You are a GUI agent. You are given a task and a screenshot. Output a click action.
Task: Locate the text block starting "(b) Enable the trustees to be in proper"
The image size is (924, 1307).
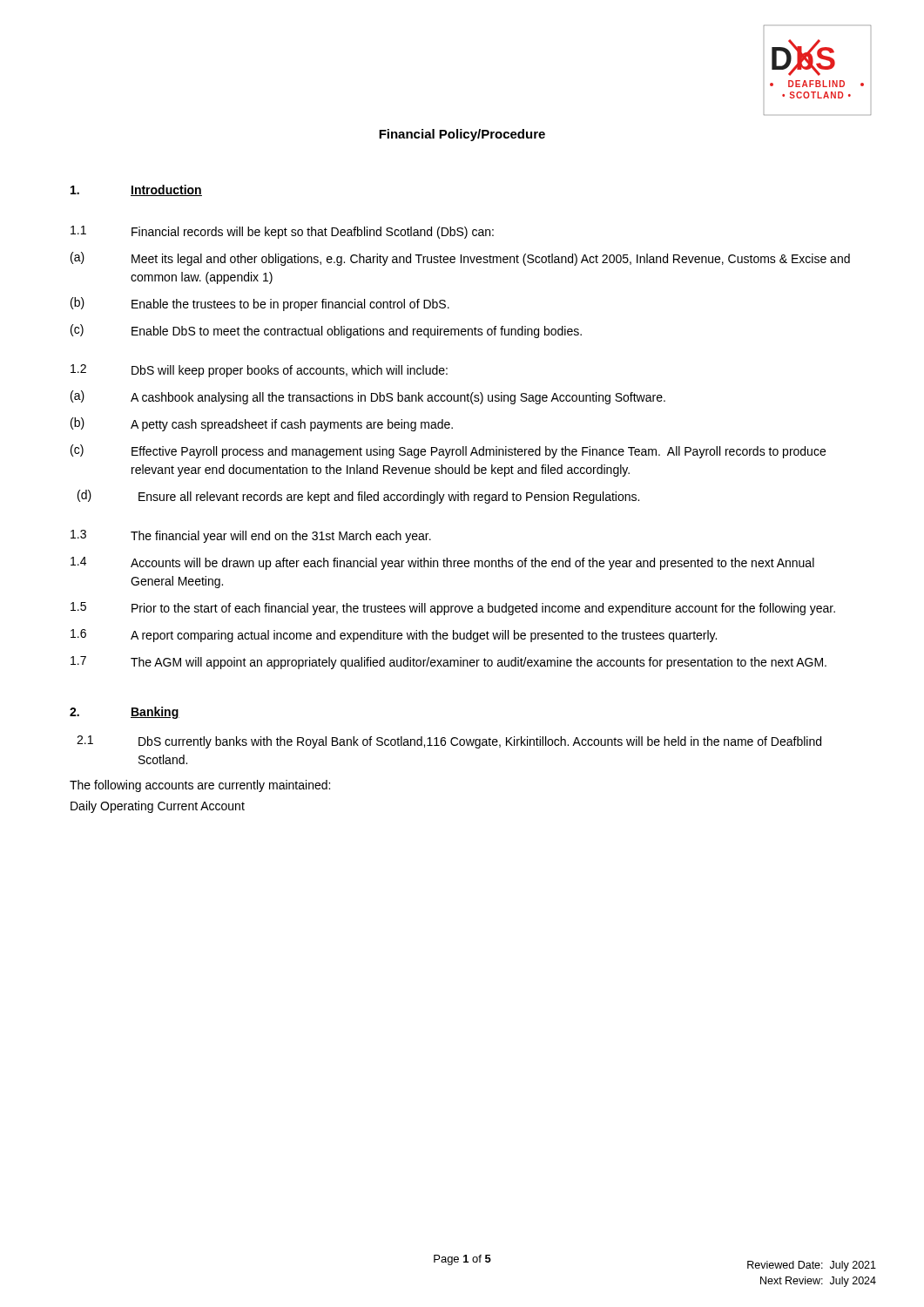pyautogui.click(x=260, y=305)
